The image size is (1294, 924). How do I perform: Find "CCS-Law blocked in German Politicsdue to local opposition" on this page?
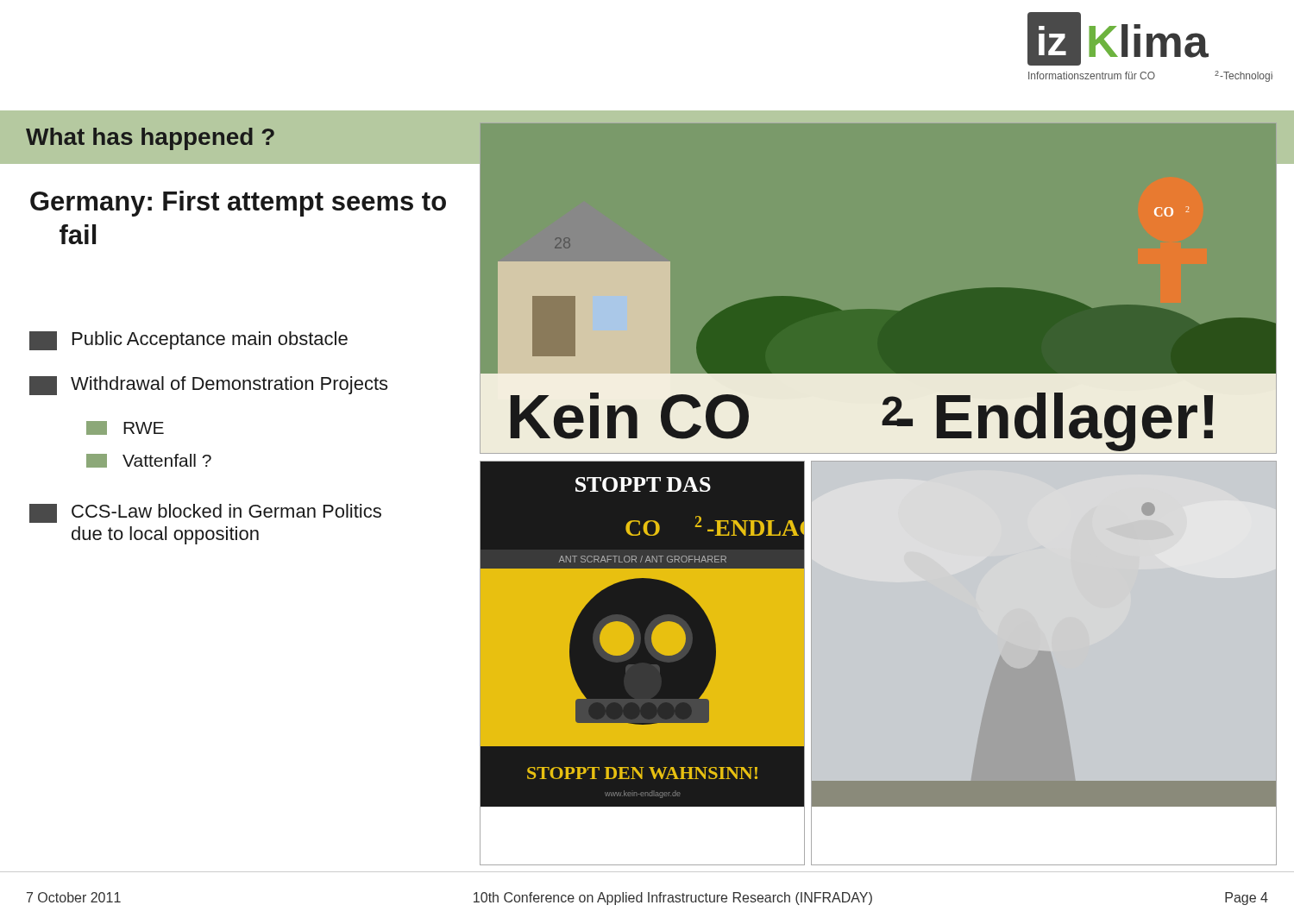pyautogui.click(x=206, y=523)
